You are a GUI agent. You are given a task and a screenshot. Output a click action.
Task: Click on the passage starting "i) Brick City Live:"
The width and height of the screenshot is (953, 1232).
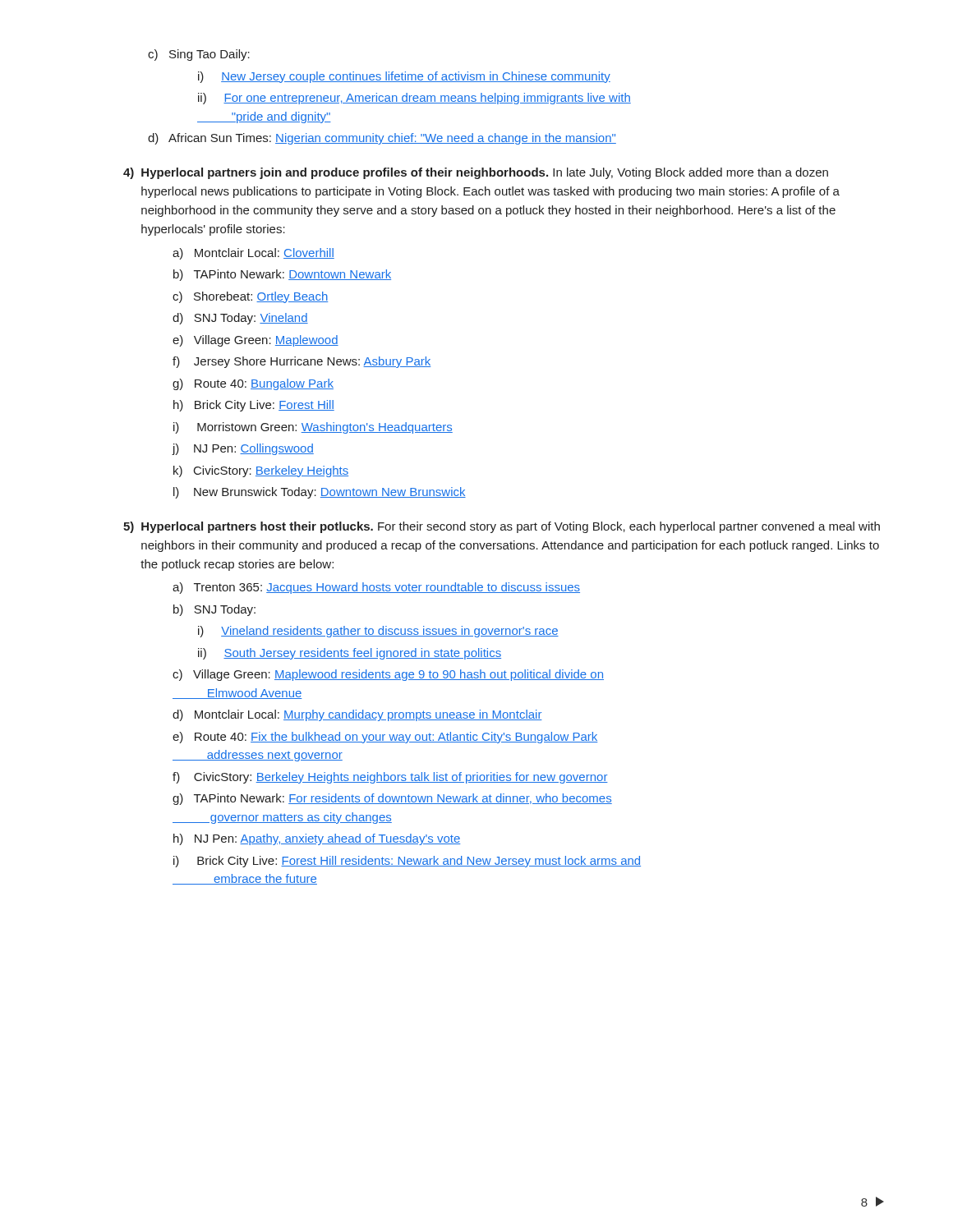pyautogui.click(x=407, y=869)
